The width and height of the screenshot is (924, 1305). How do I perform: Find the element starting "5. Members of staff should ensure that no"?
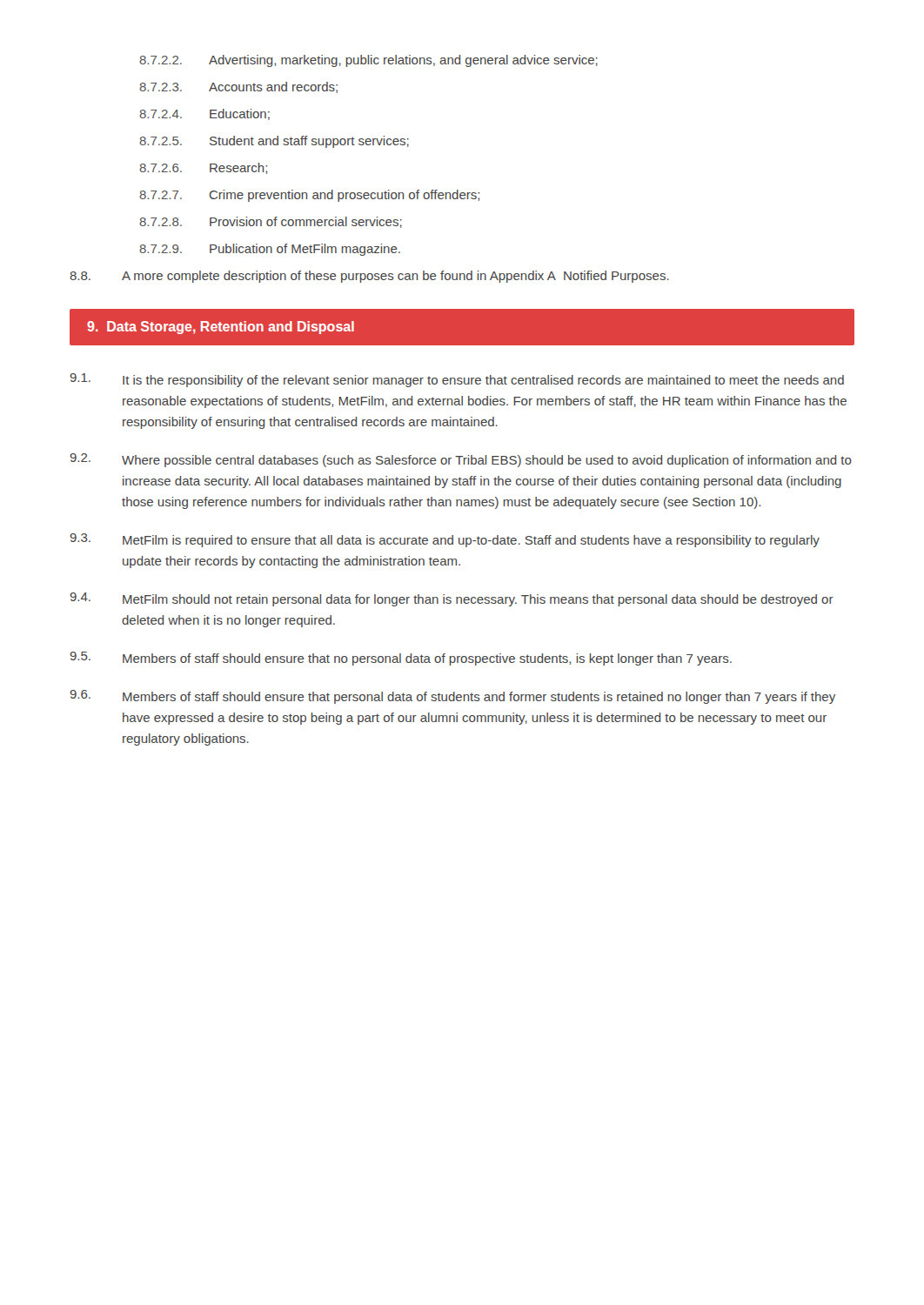coord(401,659)
